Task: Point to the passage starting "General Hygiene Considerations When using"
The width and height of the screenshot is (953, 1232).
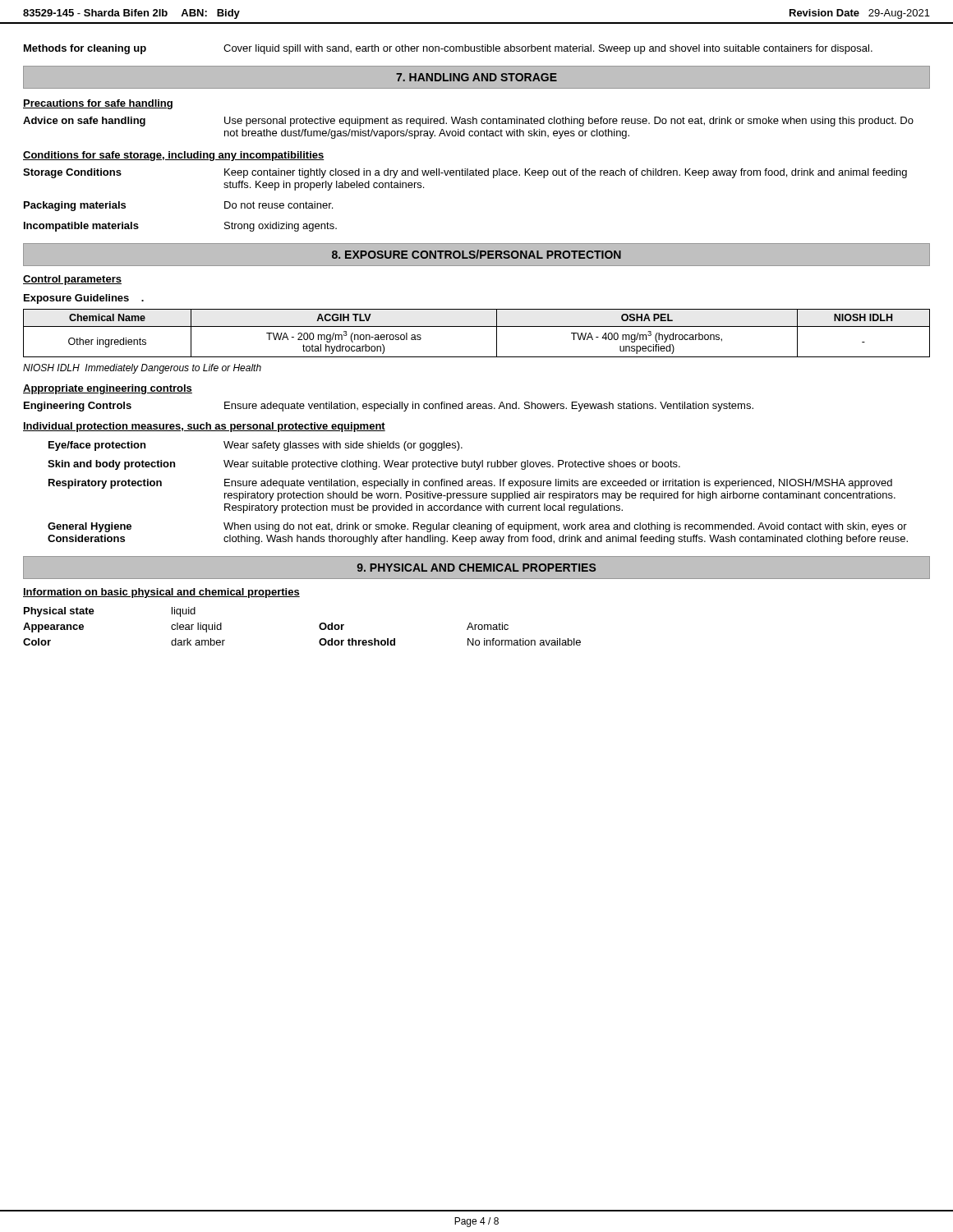Action: 489,532
